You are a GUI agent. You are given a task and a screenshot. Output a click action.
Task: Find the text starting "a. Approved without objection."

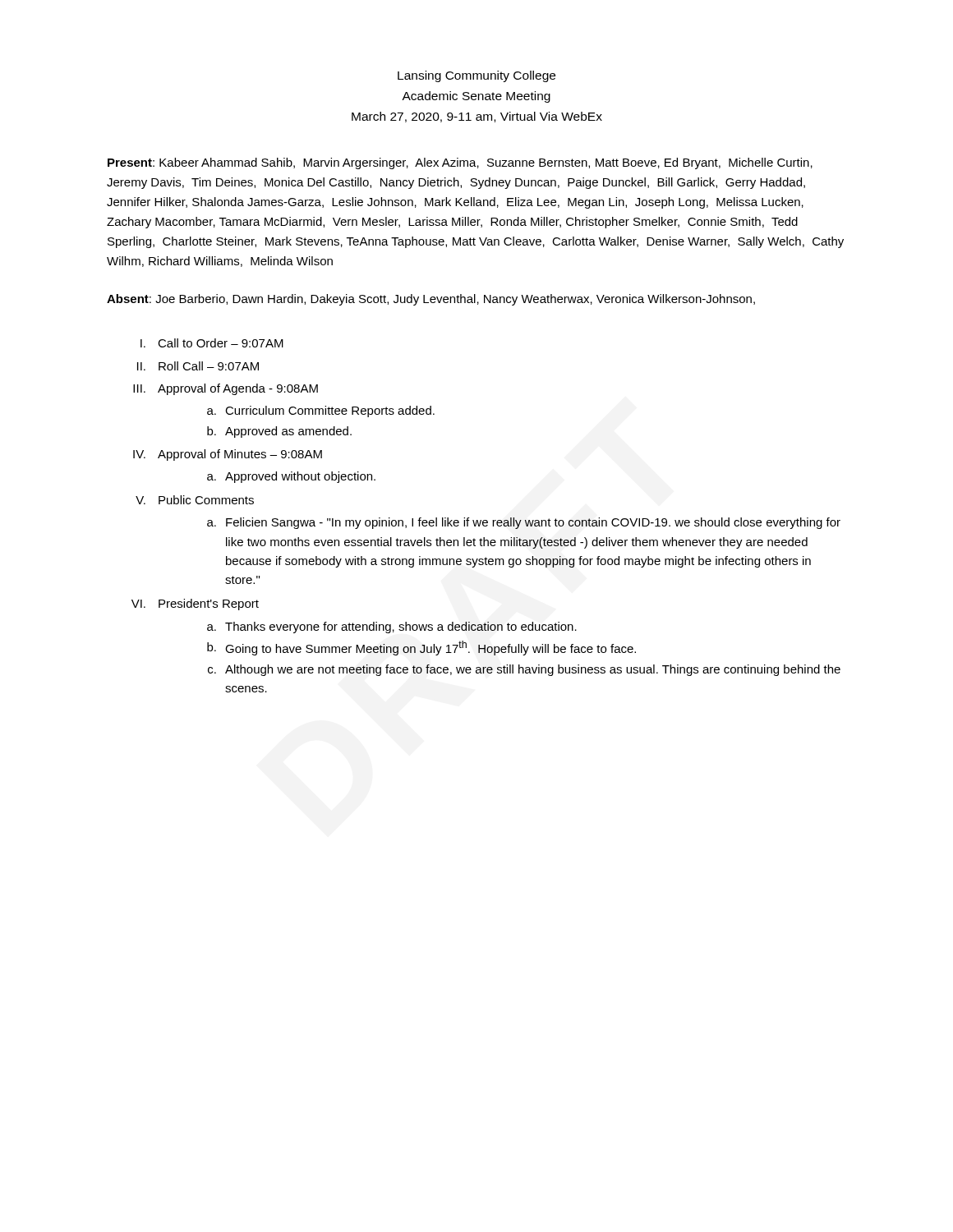(291, 477)
